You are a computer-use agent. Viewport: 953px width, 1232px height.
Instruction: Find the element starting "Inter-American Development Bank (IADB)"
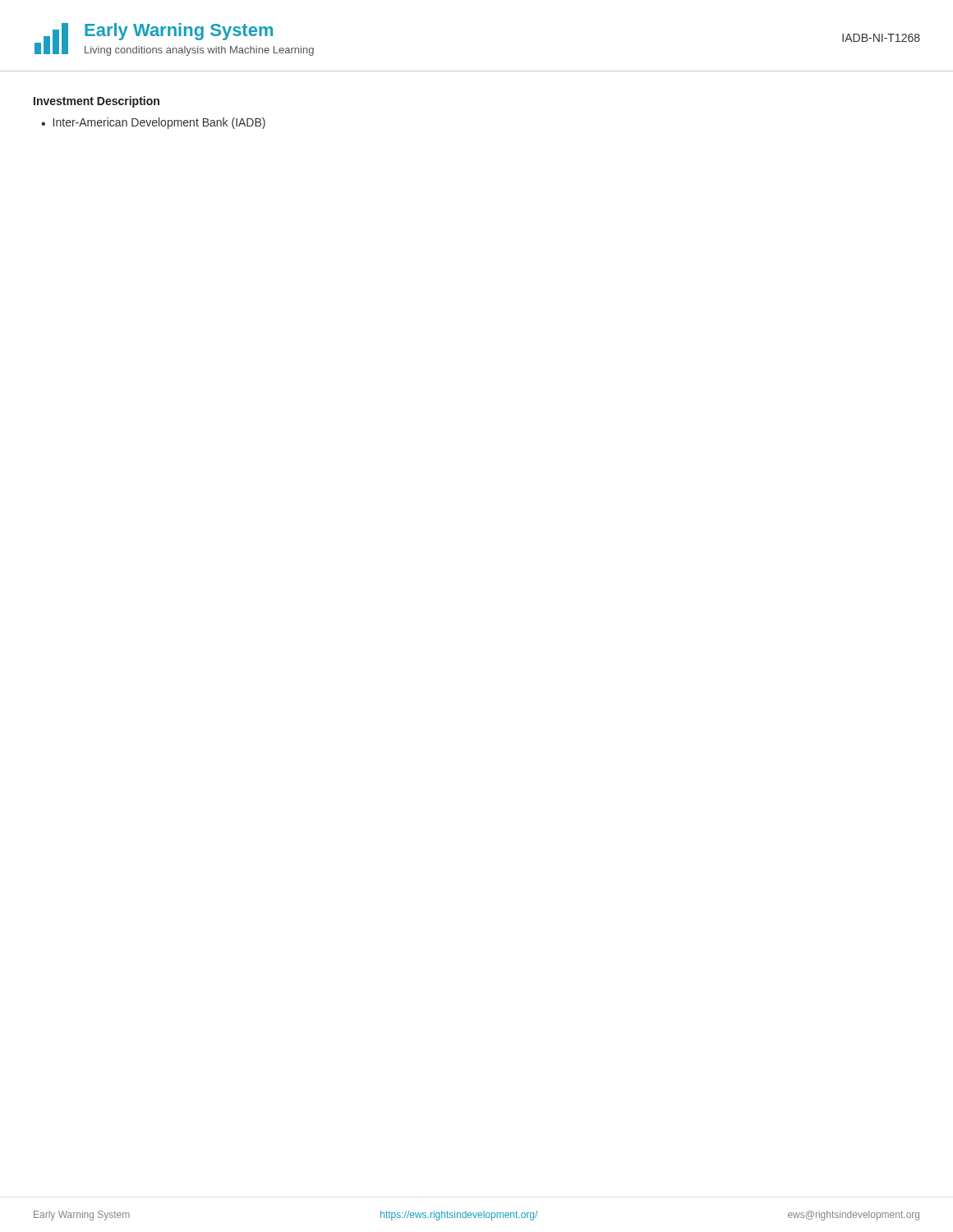(x=159, y=122)
